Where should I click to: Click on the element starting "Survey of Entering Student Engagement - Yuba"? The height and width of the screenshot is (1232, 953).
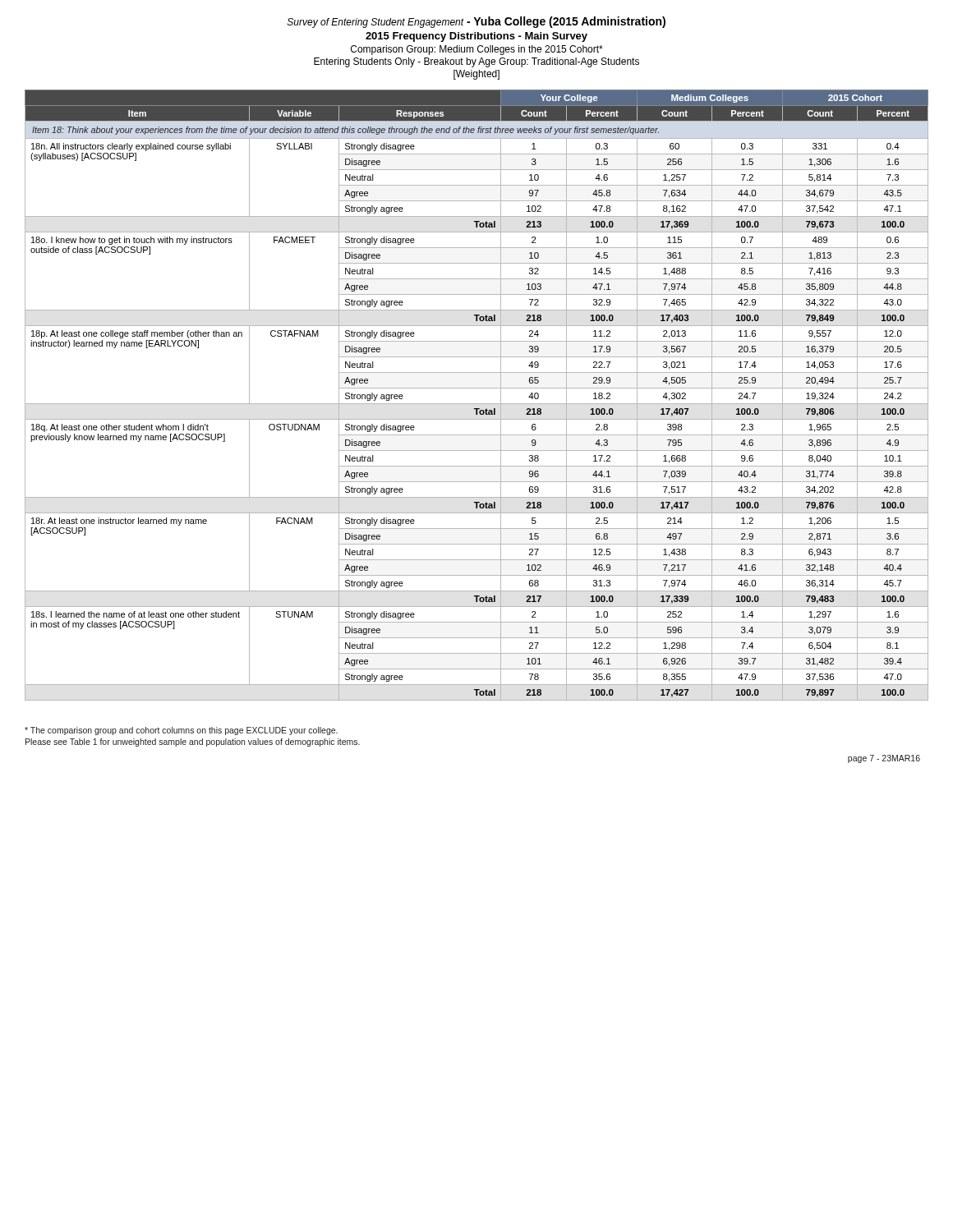pyautogui.click(x=476, y=21)
